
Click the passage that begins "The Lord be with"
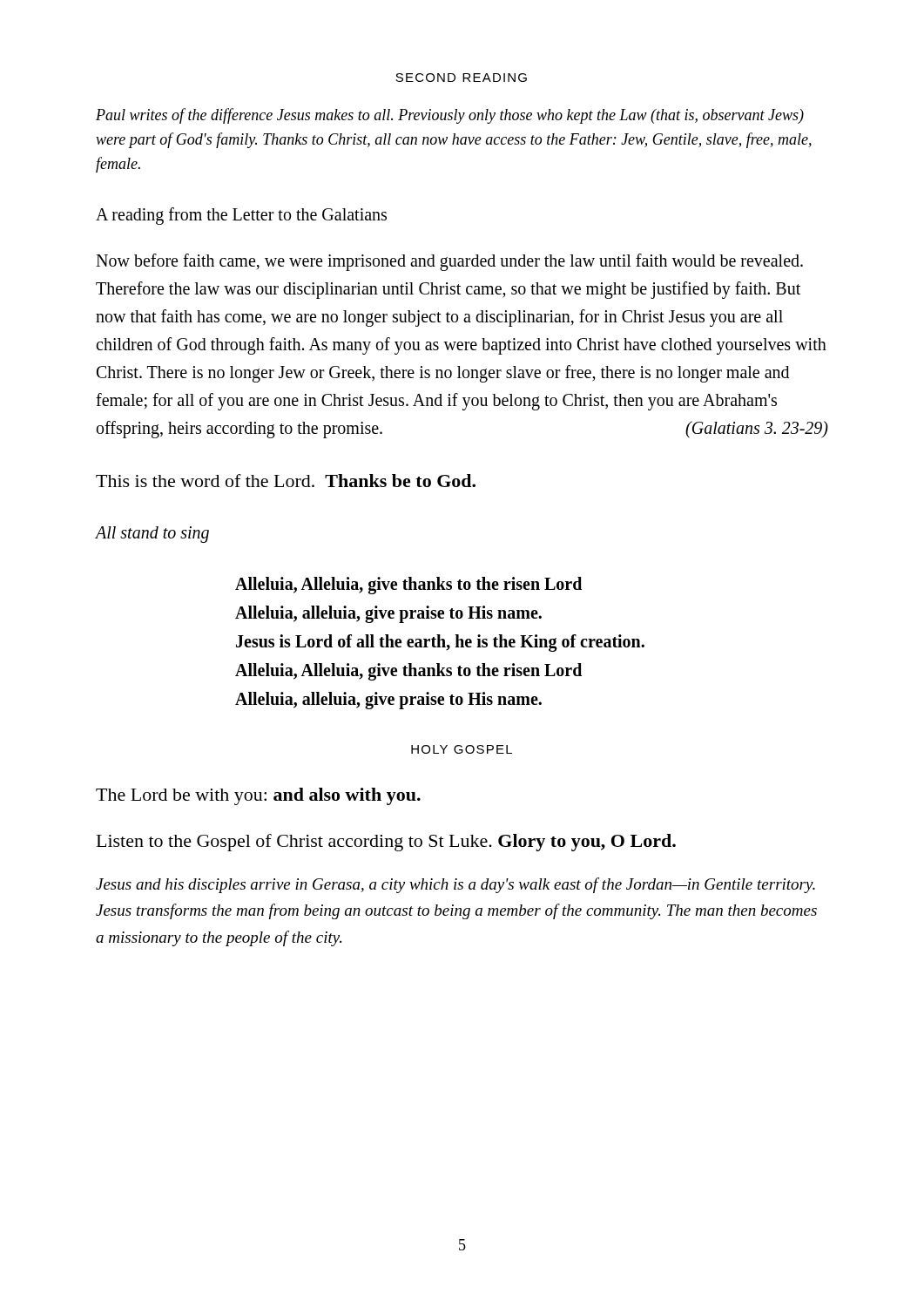pyautogui.click(x=258, y=794)
